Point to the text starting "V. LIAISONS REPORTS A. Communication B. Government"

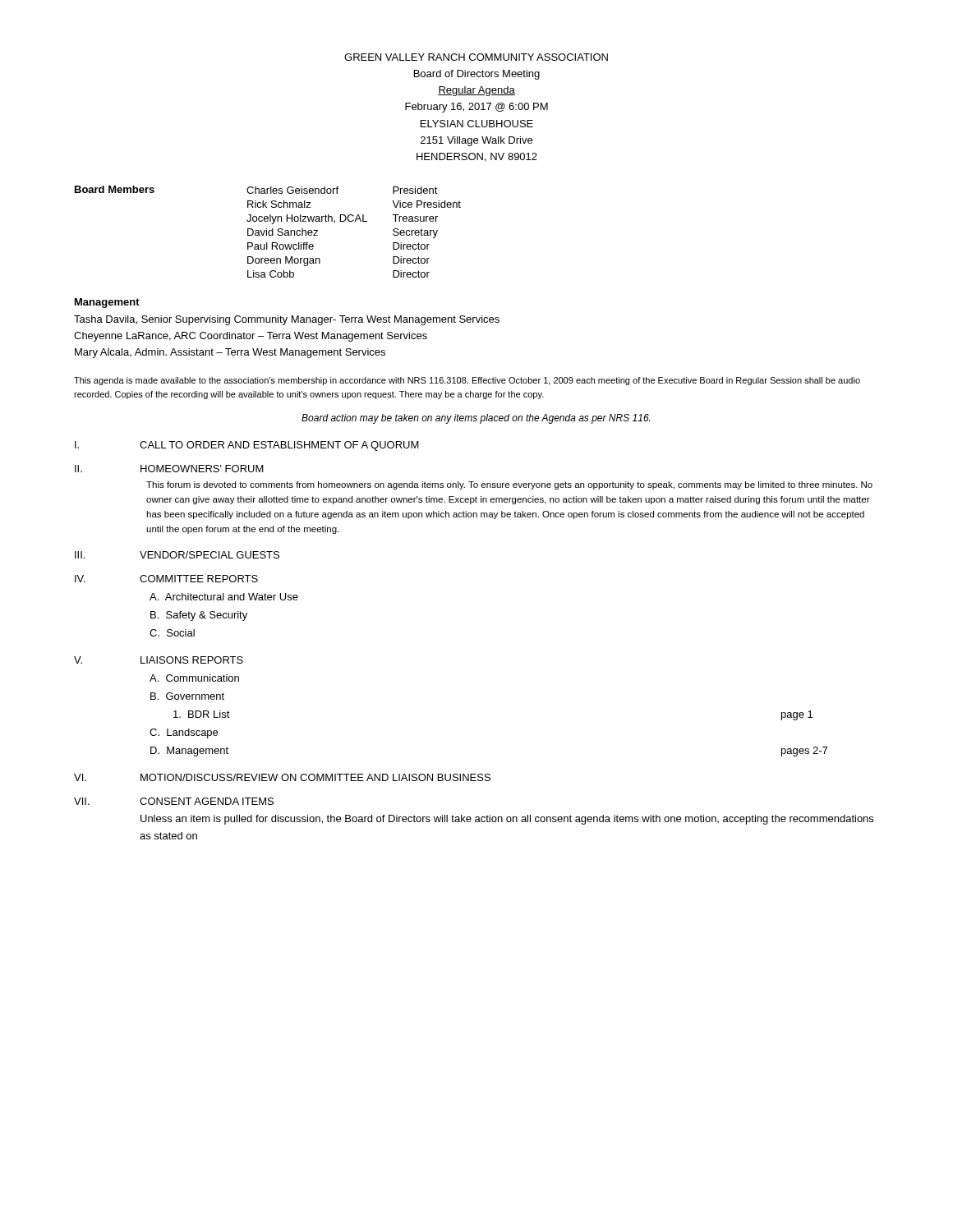[159, 660]
